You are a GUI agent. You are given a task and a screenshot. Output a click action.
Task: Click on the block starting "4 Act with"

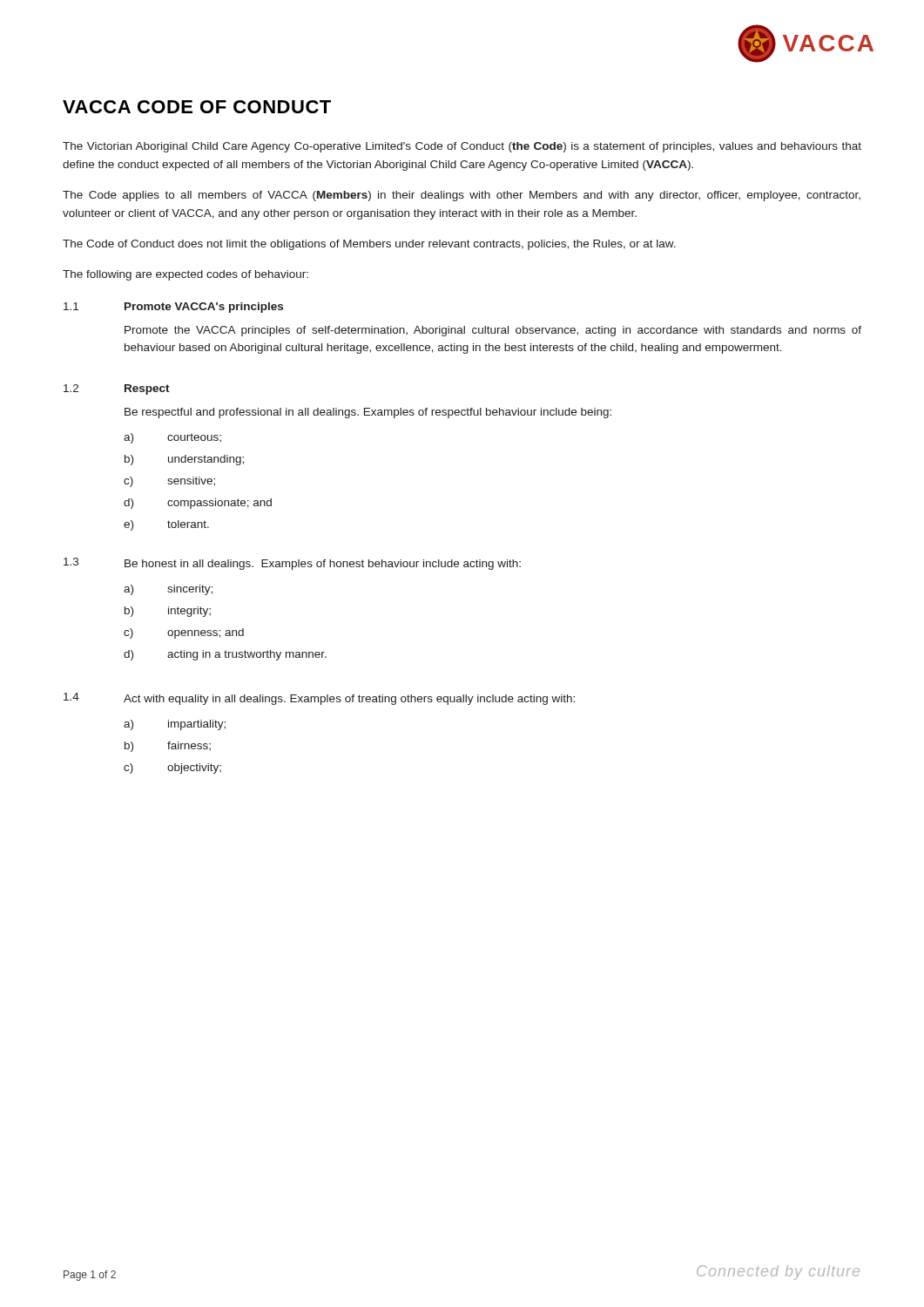coord(462,699)
